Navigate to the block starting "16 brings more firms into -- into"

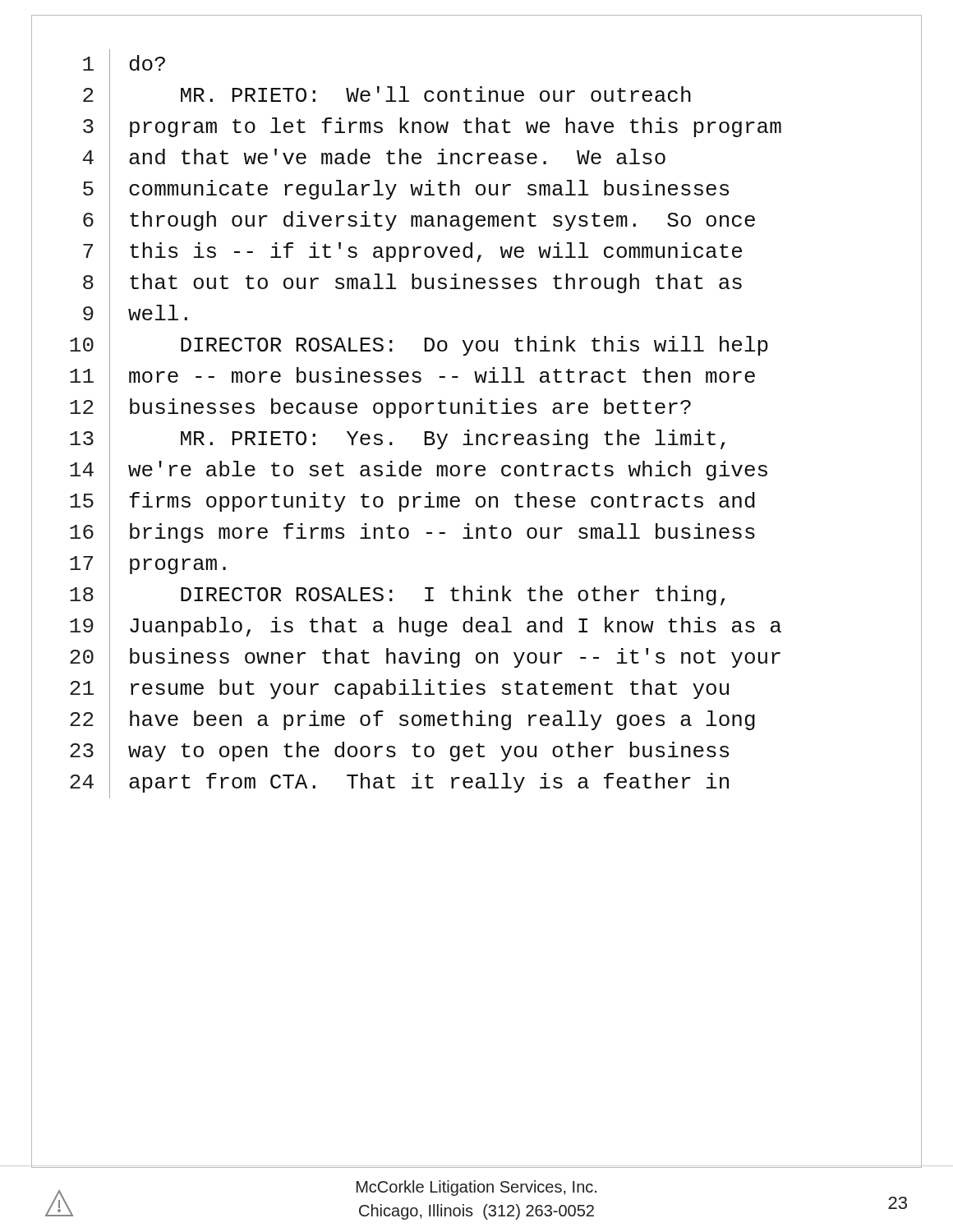[476, 533]
